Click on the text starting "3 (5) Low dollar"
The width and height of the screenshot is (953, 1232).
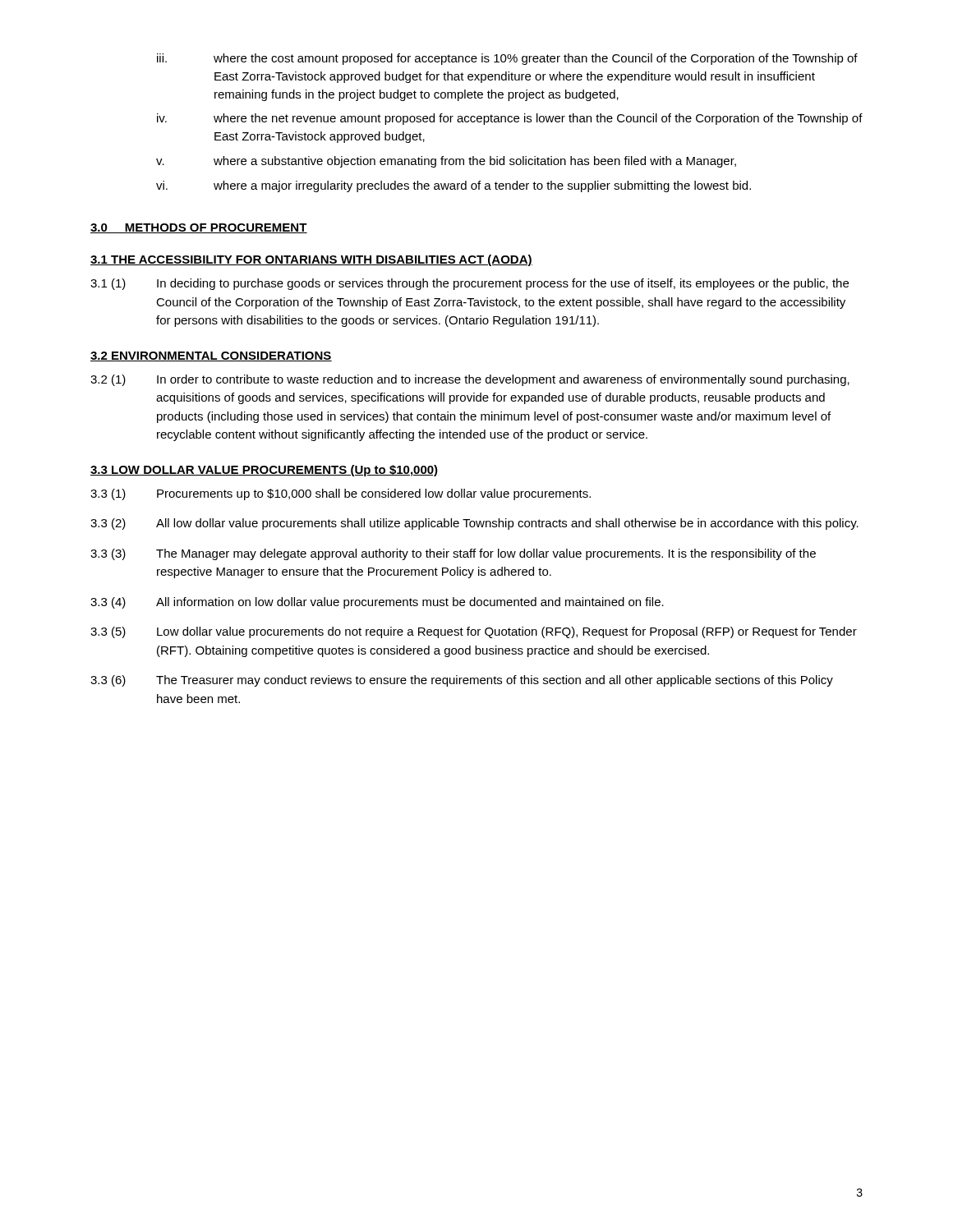pos(476,641)
